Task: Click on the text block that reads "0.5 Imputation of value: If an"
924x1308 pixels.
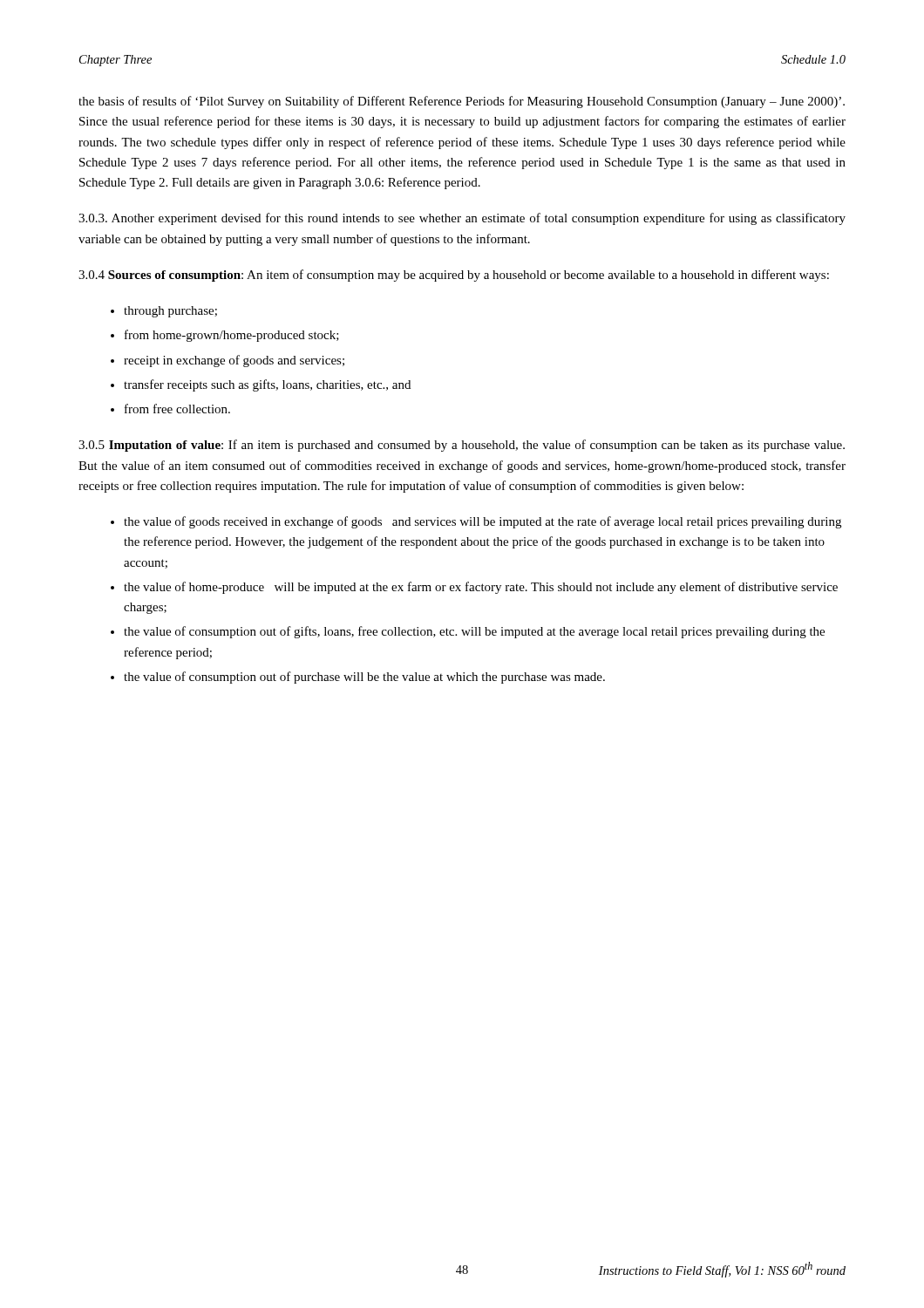Action: 462,465
